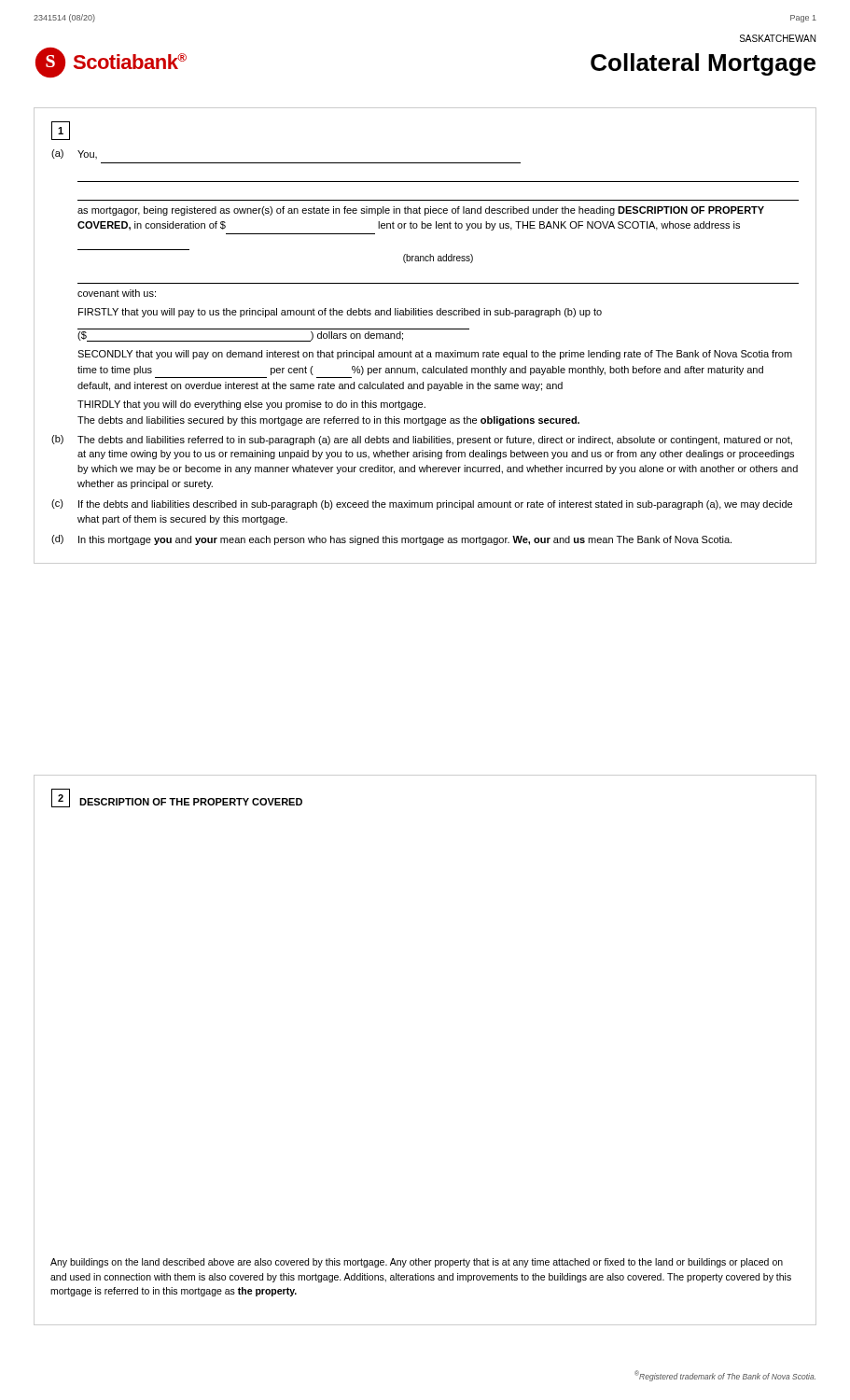Click on the text block that says "(c) If the debts and liabilities described in"
The image size is (850, 1400).
tap(425, 513)
